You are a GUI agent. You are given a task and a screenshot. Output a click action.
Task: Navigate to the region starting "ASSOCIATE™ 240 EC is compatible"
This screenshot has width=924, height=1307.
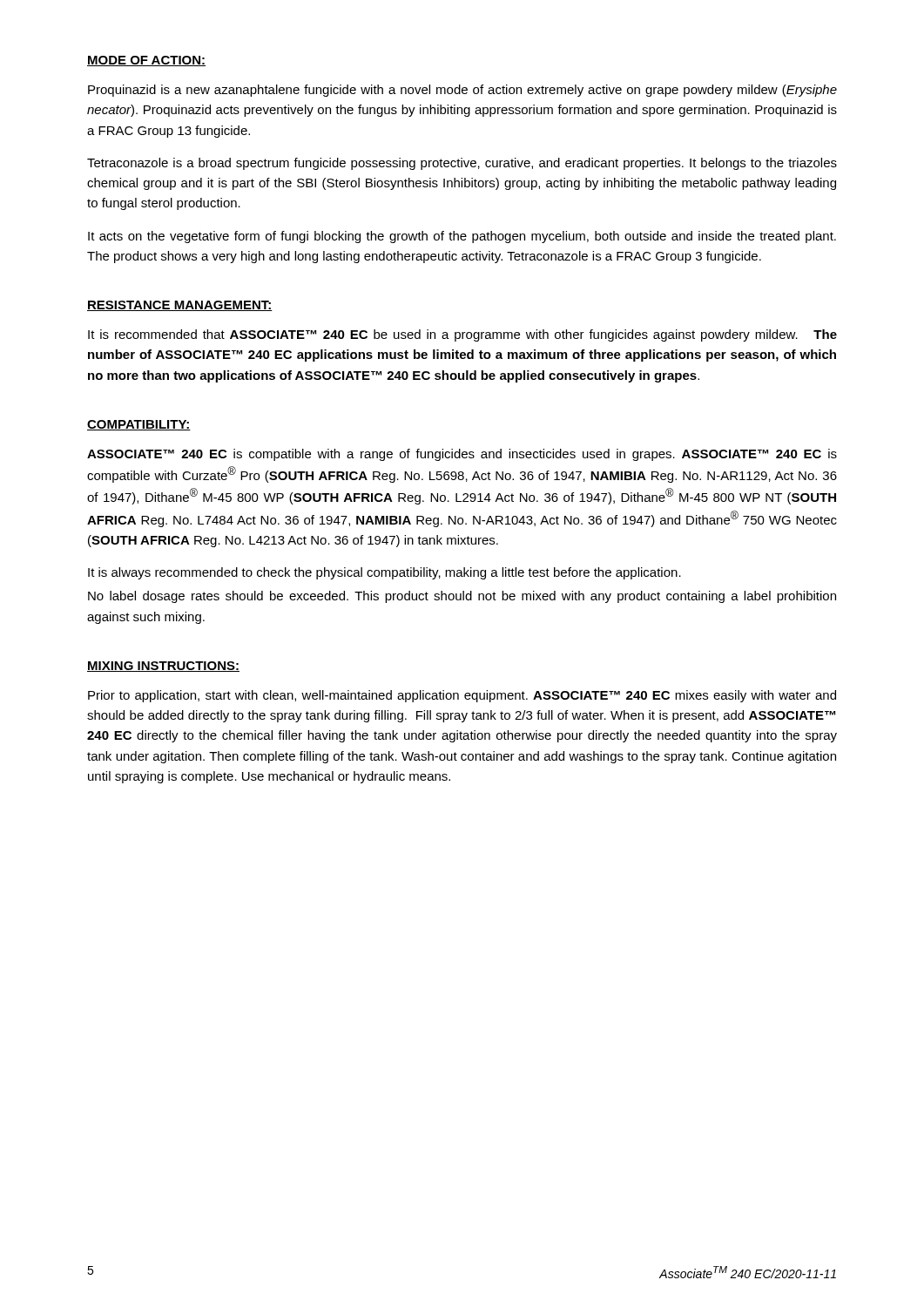(x=462, y=496)
